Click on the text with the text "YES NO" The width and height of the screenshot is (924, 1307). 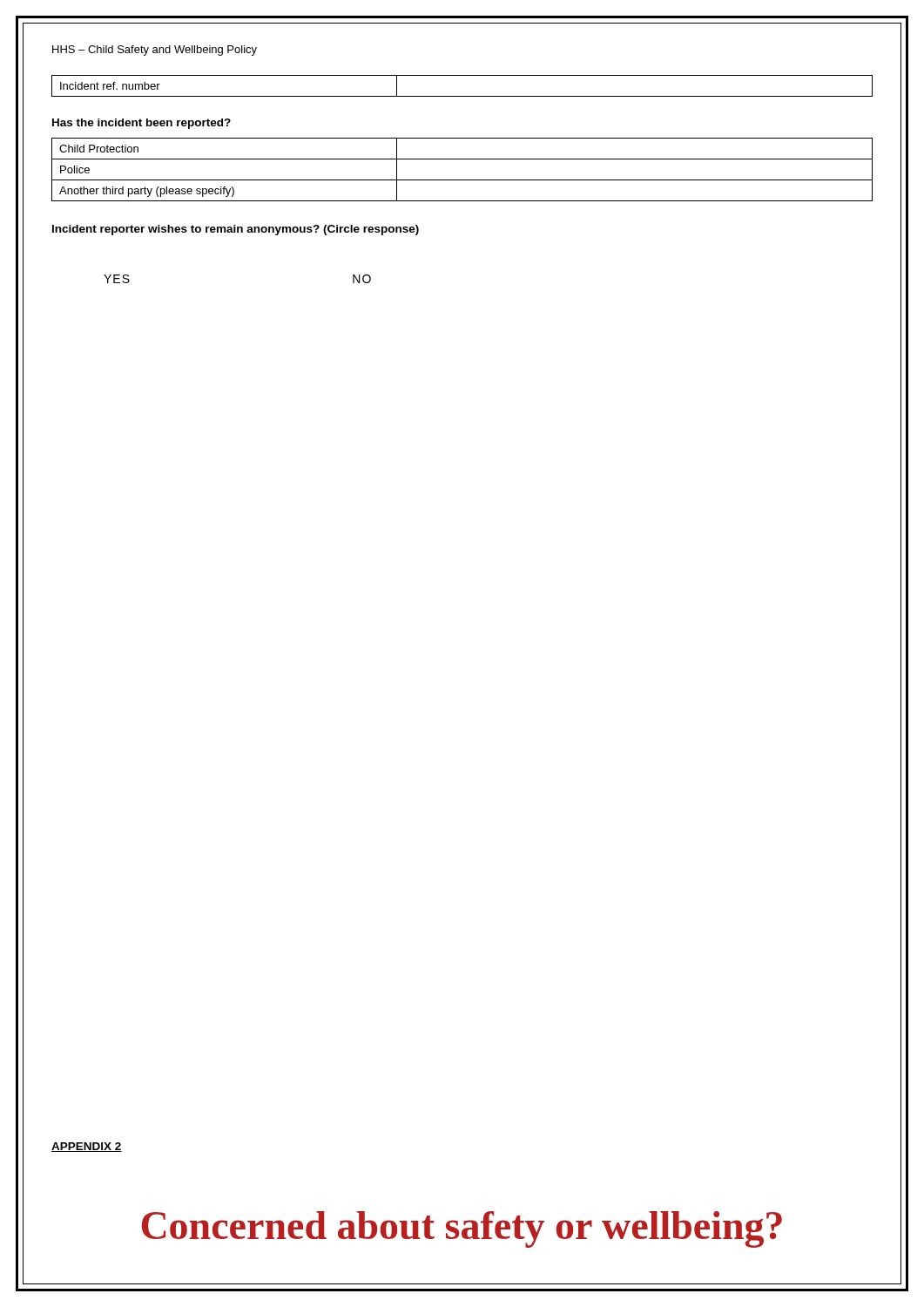[116, 278]
